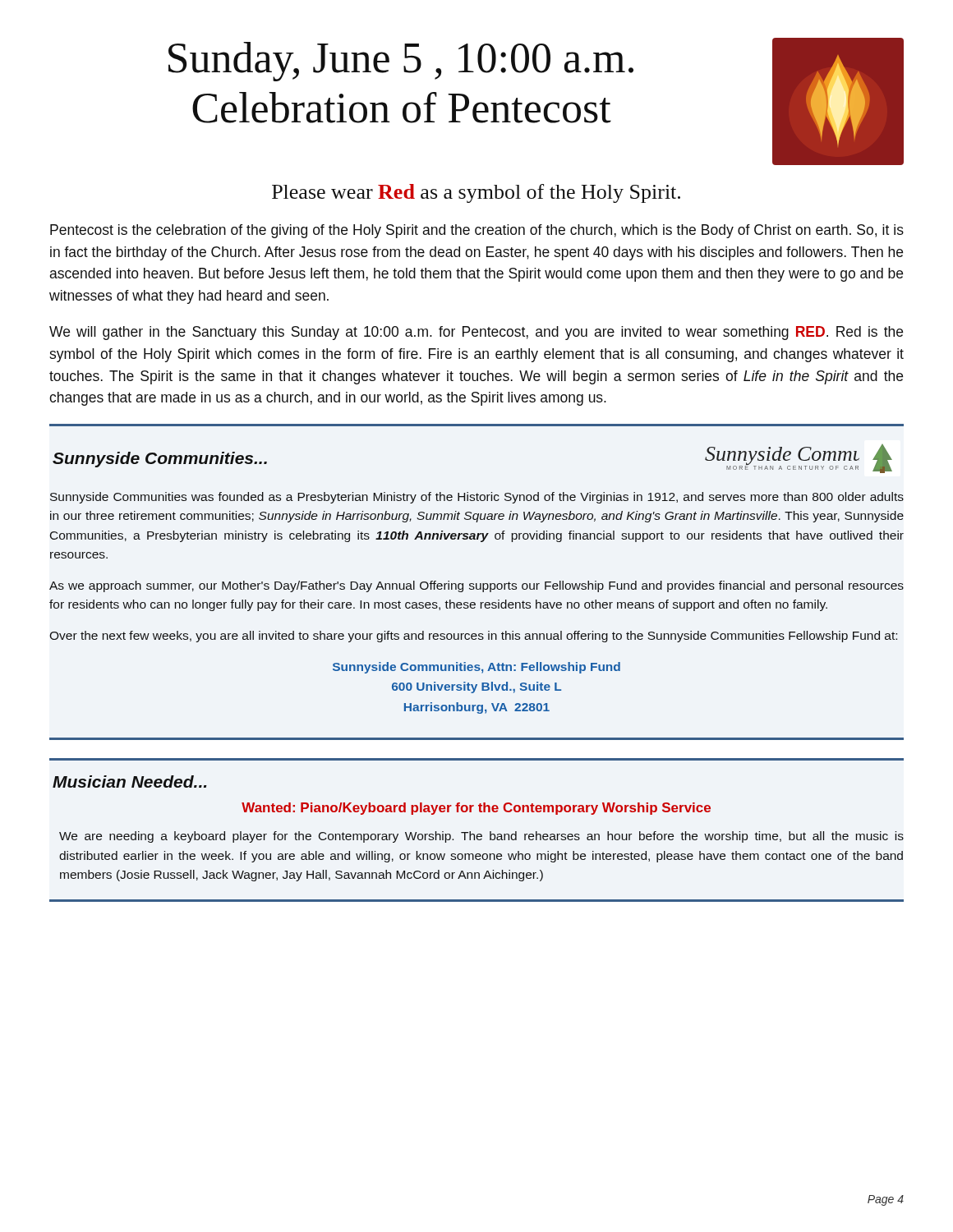Find the text block containing "We are needing a keyboard player"
Screen dimensions: 1232x953
(481, 855)
